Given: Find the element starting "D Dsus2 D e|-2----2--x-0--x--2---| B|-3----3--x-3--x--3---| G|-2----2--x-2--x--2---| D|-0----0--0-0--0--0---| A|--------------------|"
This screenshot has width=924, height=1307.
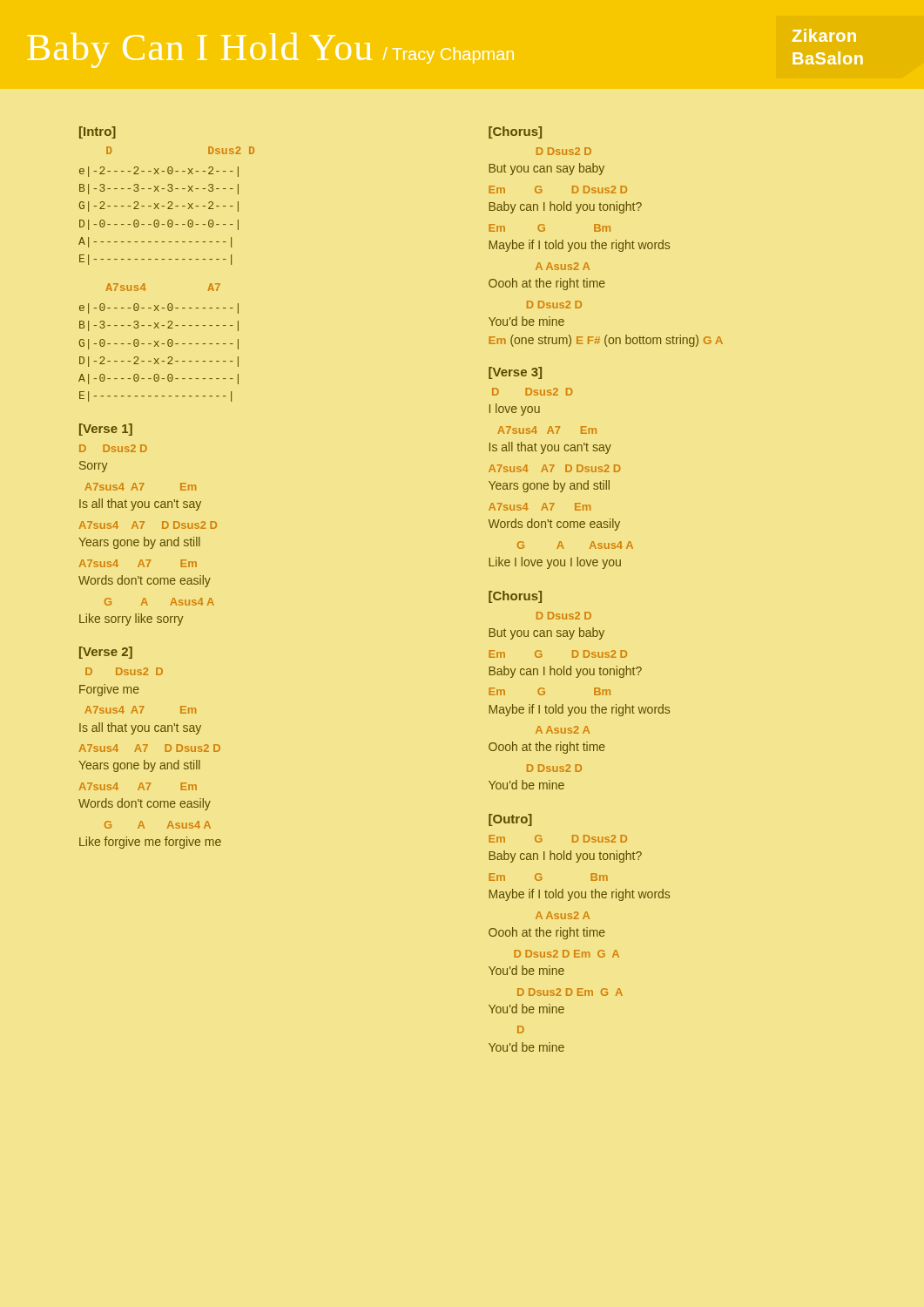Looking at the screenshot, I should pyautogui.click(x=166, y=206).
